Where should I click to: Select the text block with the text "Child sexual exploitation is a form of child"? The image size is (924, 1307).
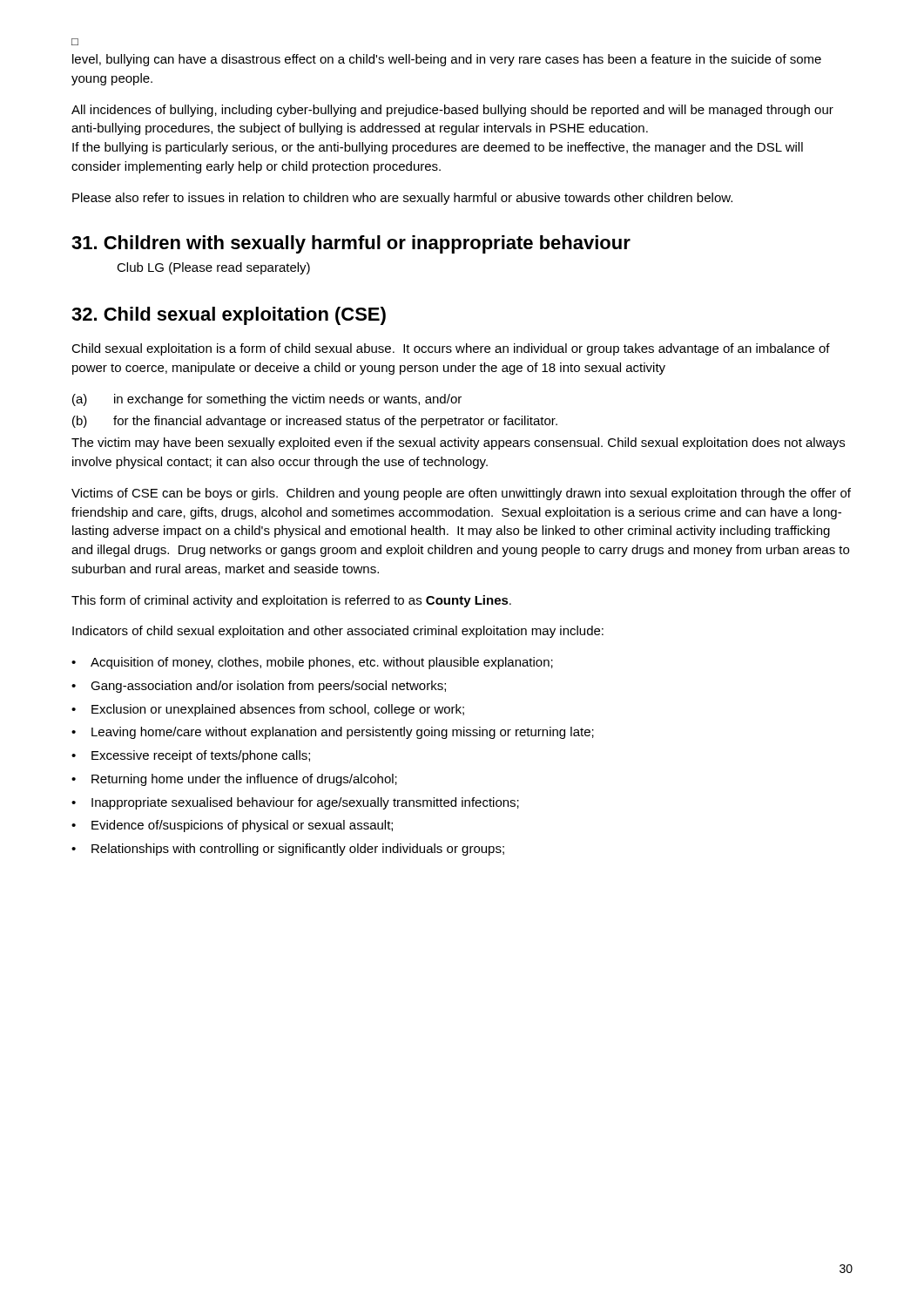(462, 358)
